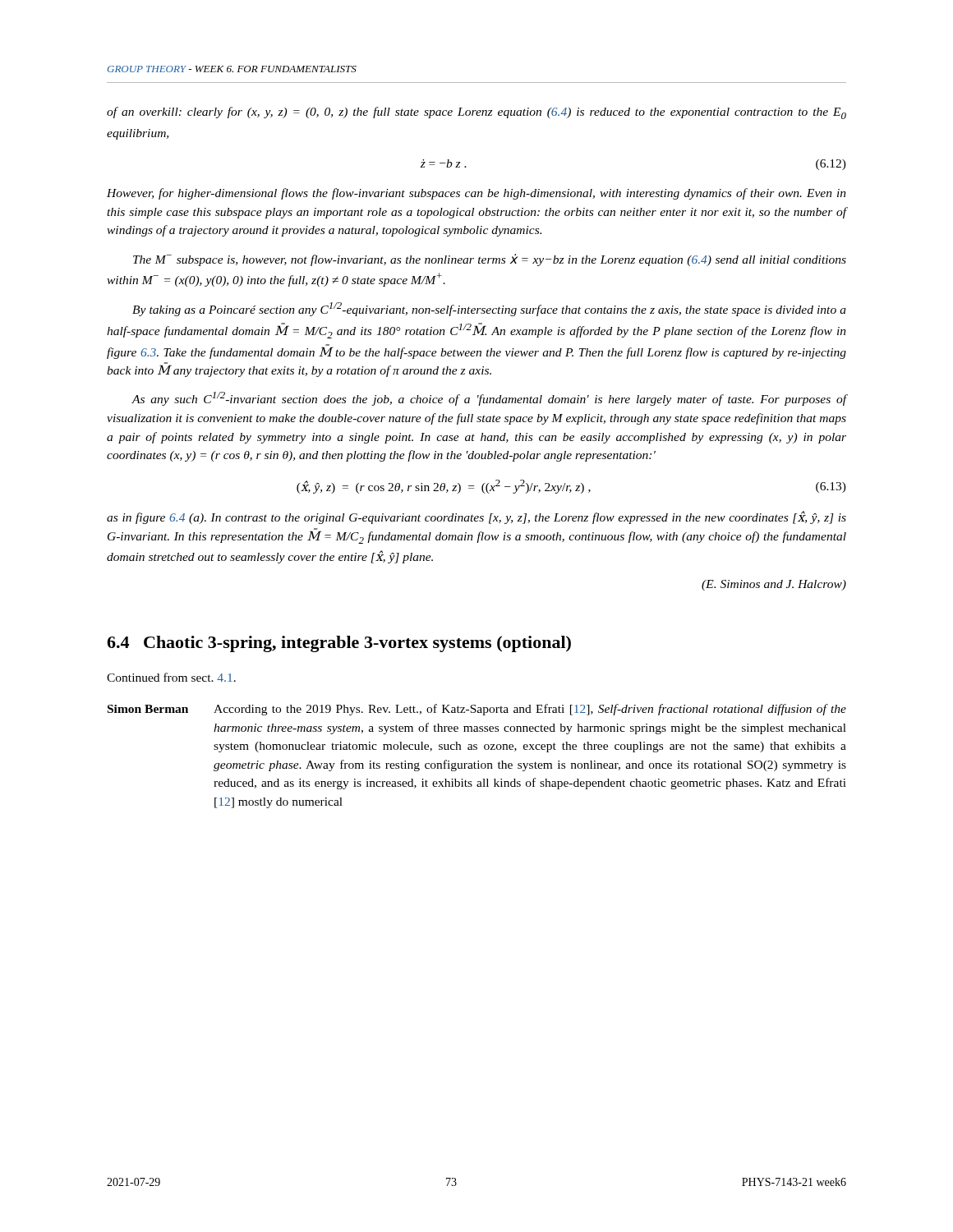
Task: Select the text block that reads "The M− subspace is, however, not"
Action: point(476,269)
